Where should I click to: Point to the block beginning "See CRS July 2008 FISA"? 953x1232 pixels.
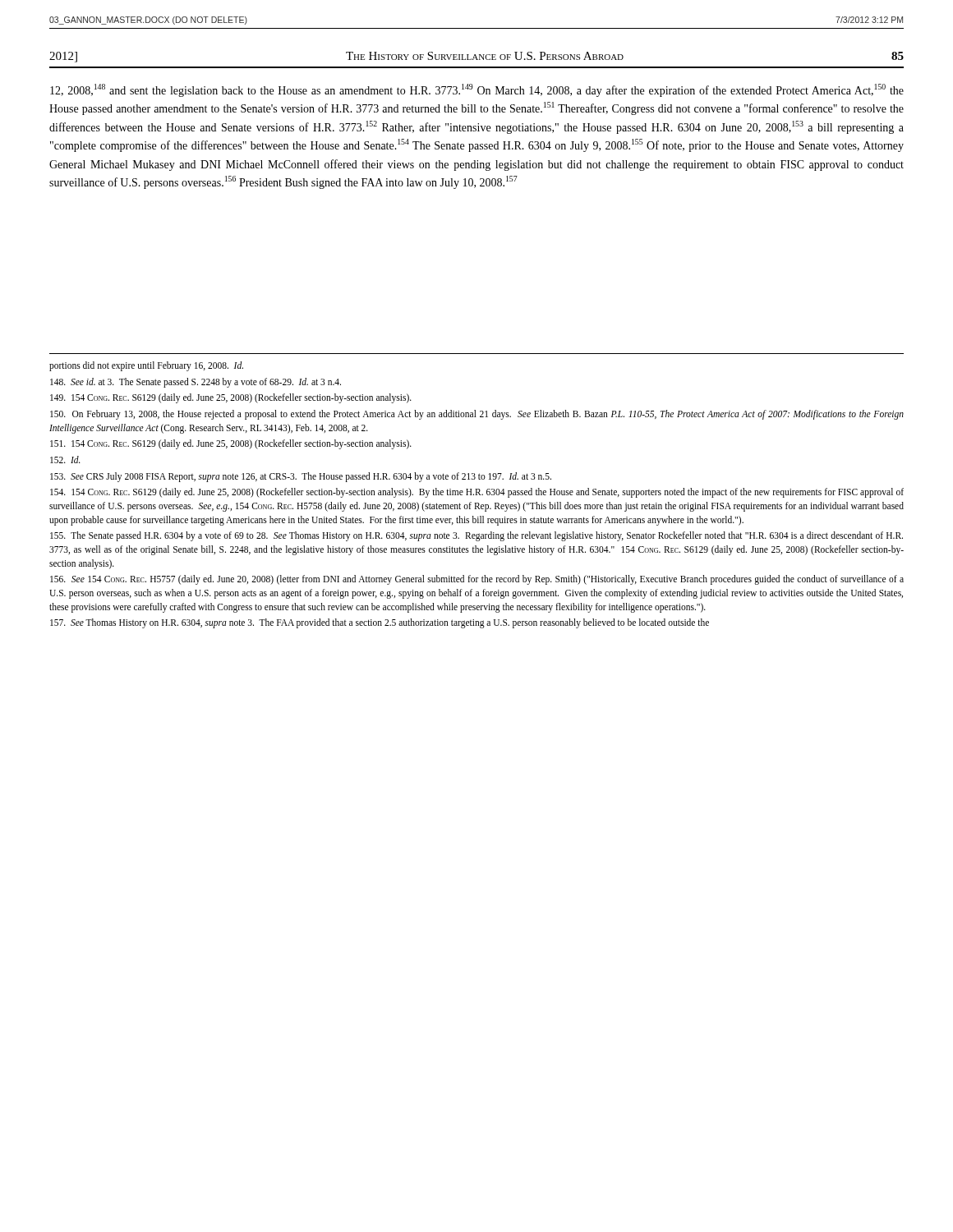point(301,476)
